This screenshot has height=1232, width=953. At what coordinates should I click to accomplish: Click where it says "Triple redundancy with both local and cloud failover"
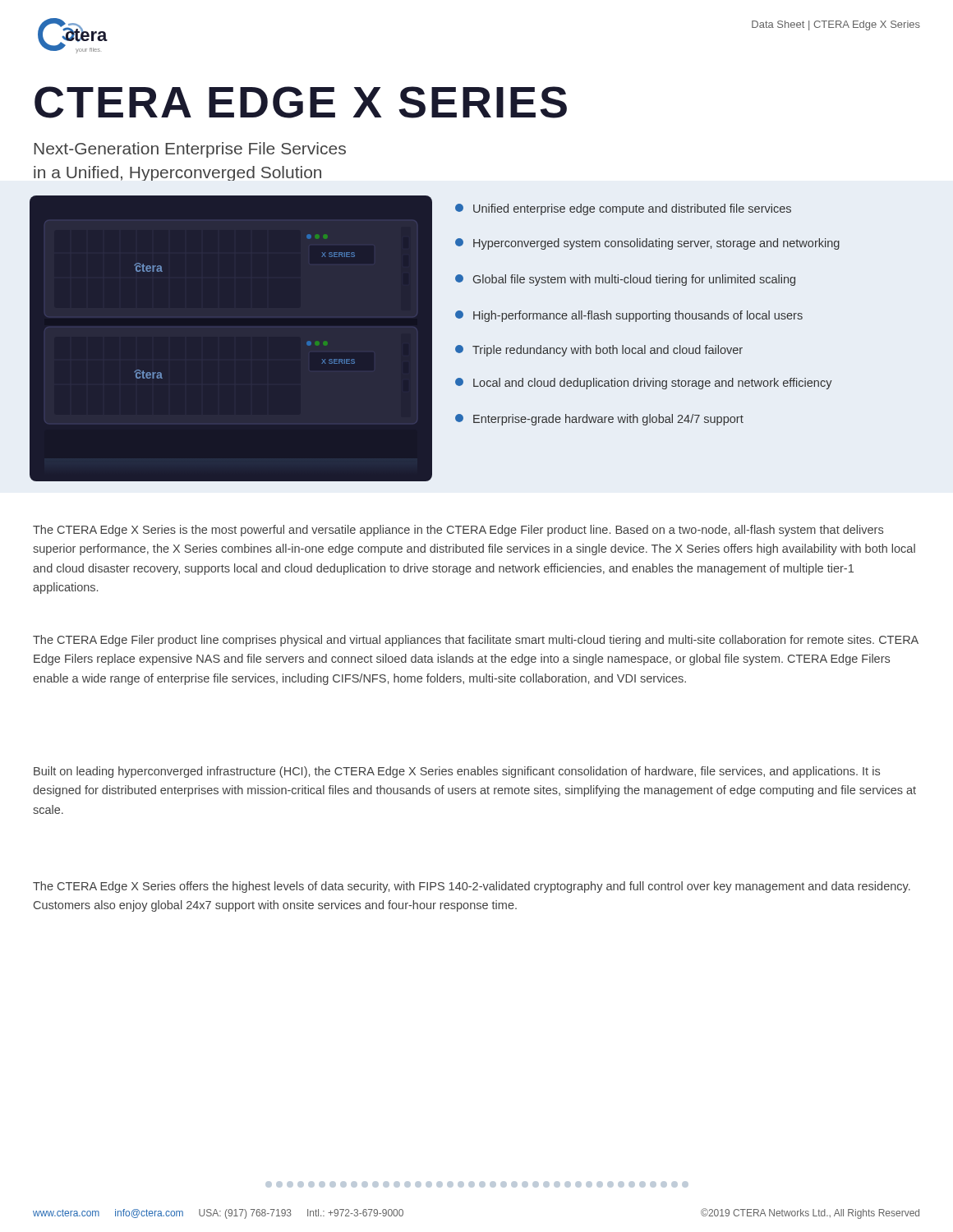tap(677, 350)
